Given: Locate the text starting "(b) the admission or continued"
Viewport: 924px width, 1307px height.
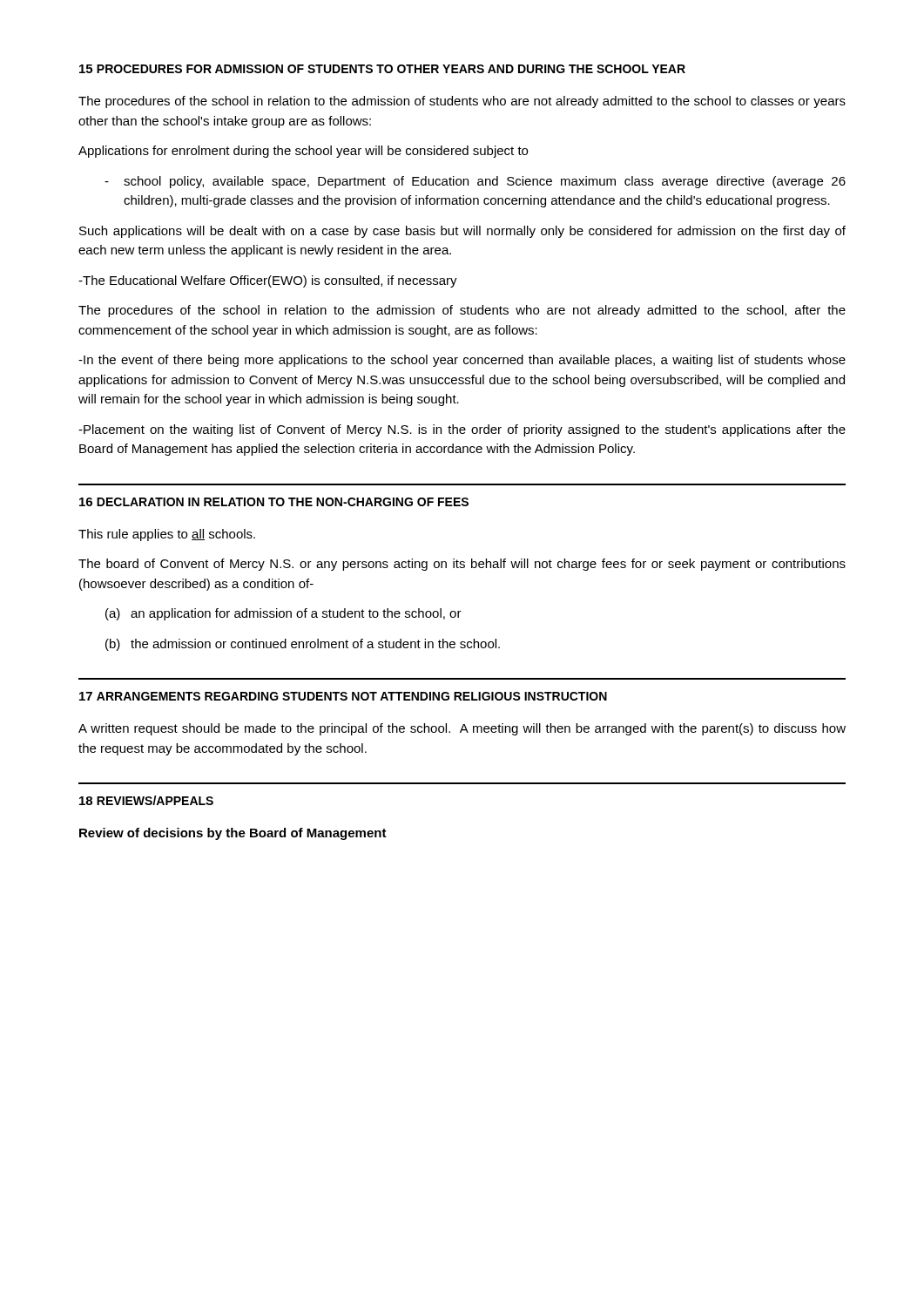Looking at the screenshot, I should (x=475, y=644).
